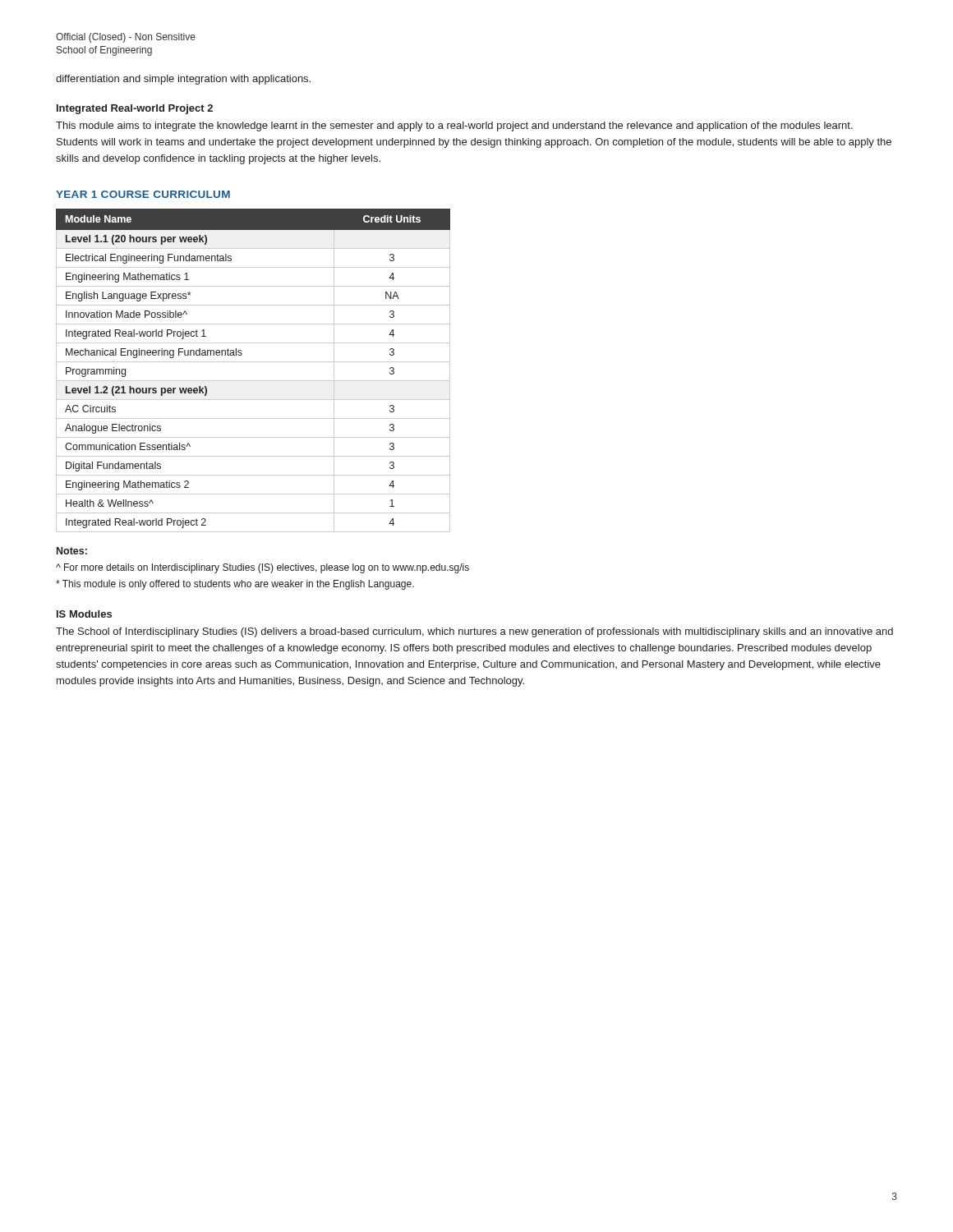
Task: Find the block on this page that starts "differentiation and simple"
Action: pyautogui.click(x=184, y=78)
